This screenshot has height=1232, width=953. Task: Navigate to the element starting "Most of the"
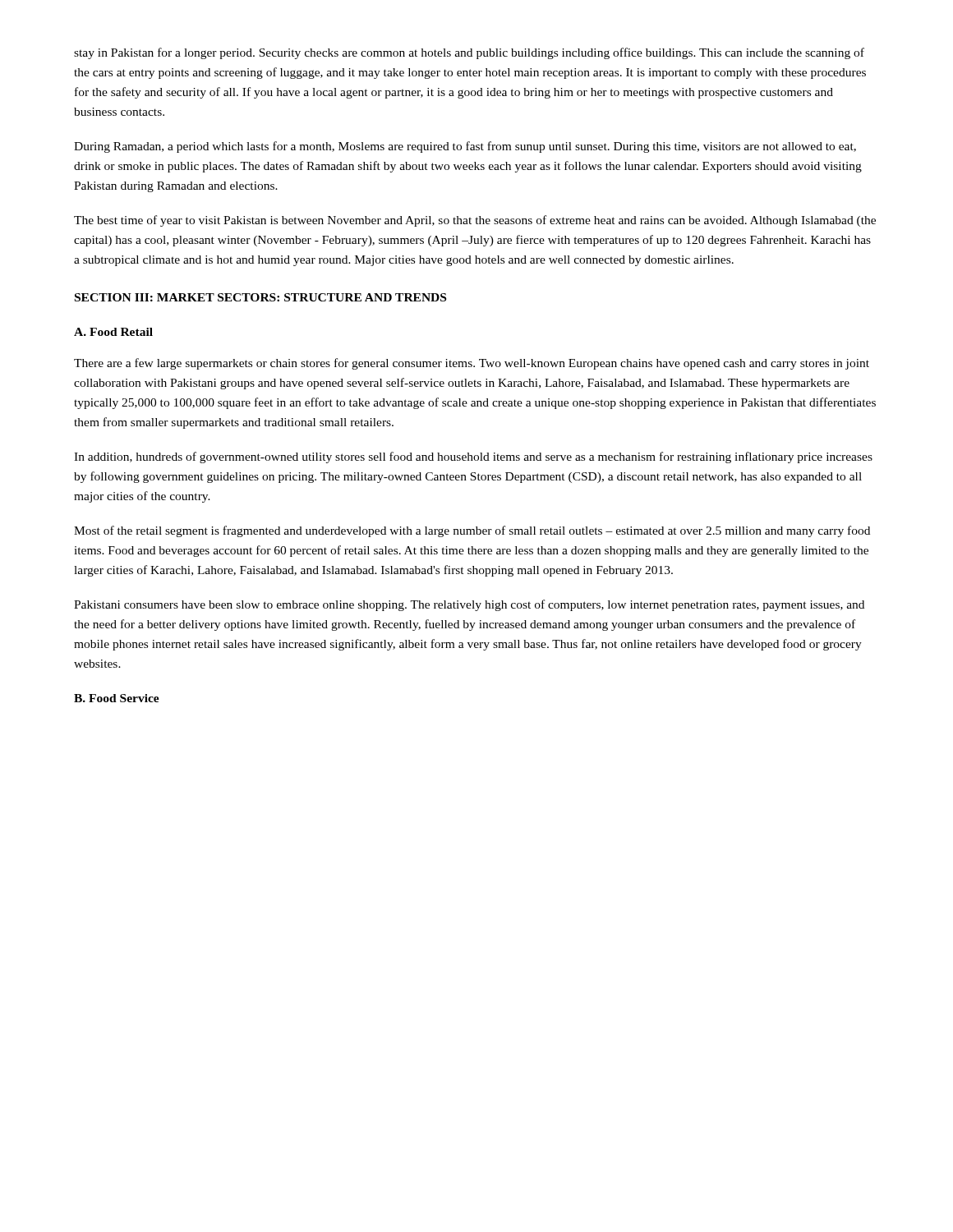click(476, 551)
